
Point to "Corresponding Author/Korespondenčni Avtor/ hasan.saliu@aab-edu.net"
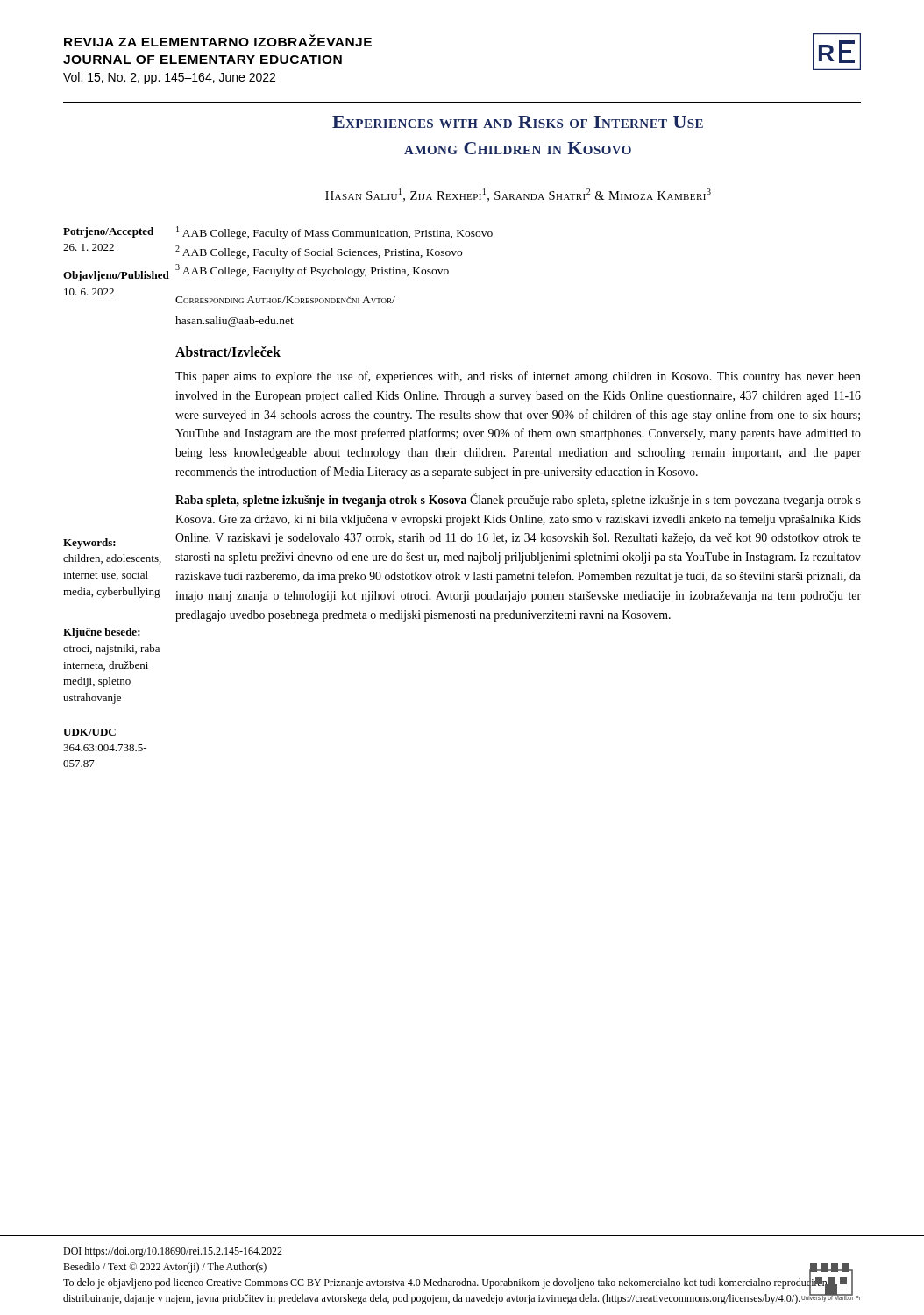coord(285,300)
